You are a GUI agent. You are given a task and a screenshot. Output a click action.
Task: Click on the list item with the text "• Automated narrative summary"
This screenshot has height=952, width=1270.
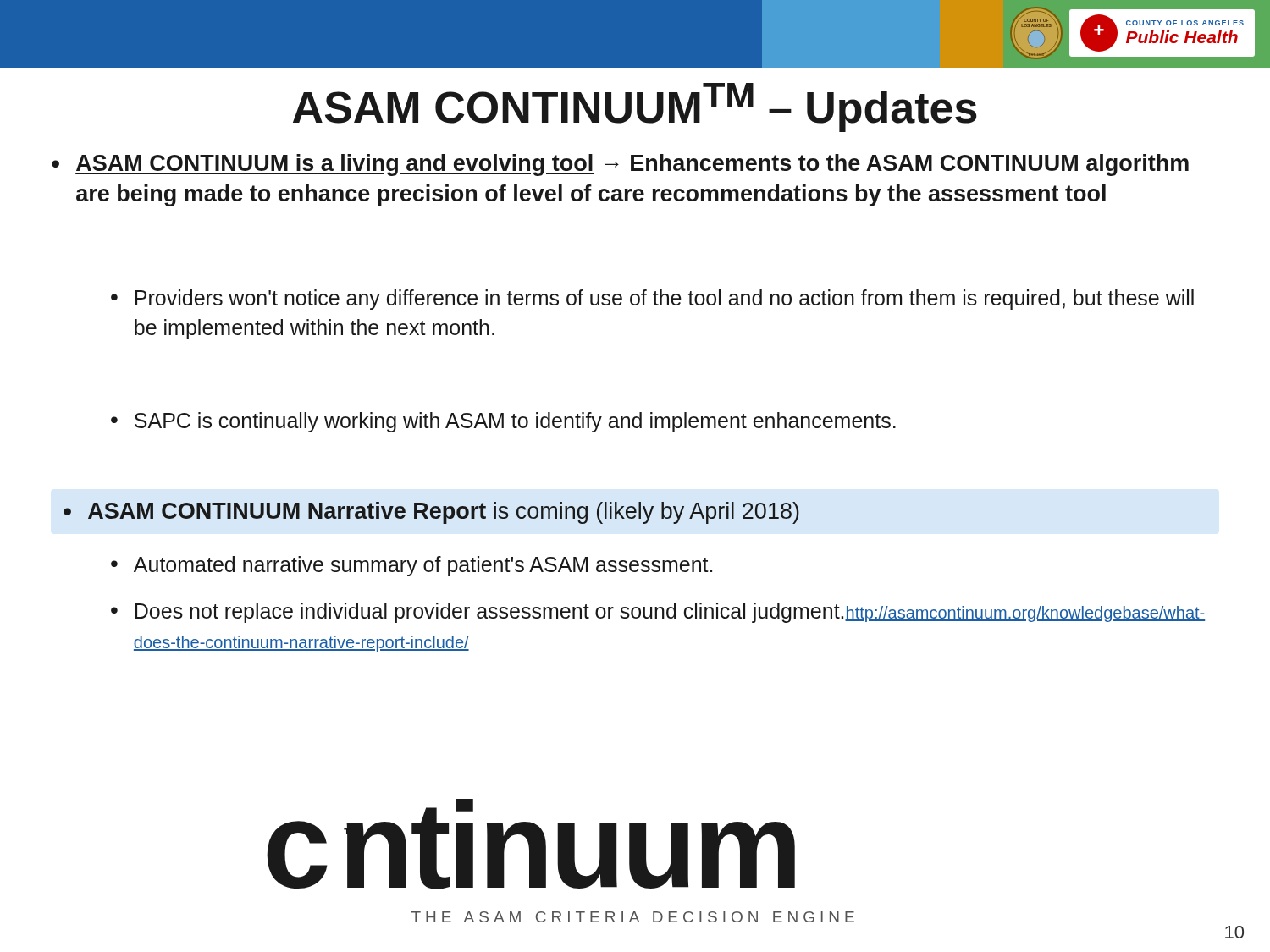[x=412, y=565]
